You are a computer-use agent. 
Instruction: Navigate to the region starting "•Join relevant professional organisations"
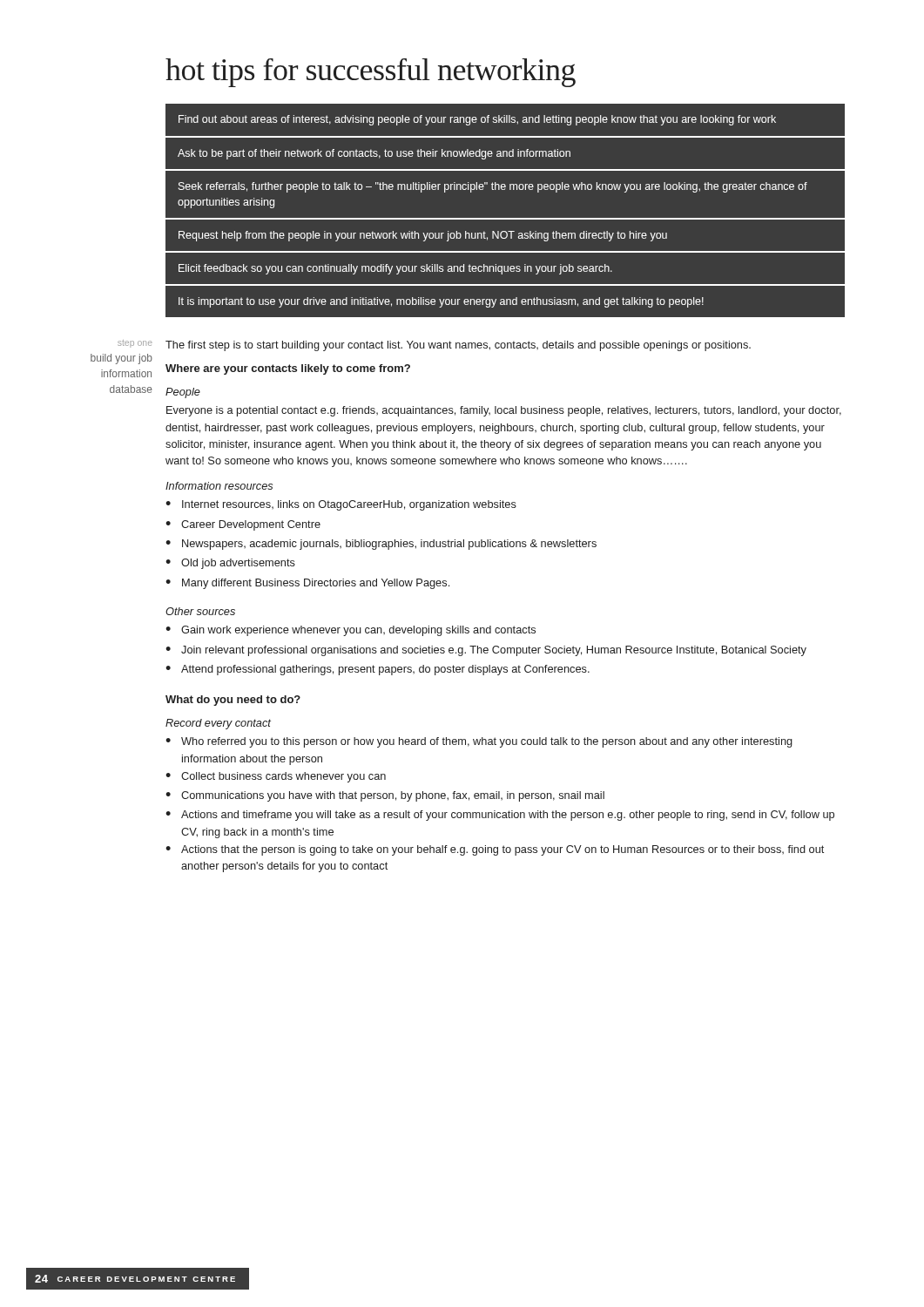tap(505, 650)
